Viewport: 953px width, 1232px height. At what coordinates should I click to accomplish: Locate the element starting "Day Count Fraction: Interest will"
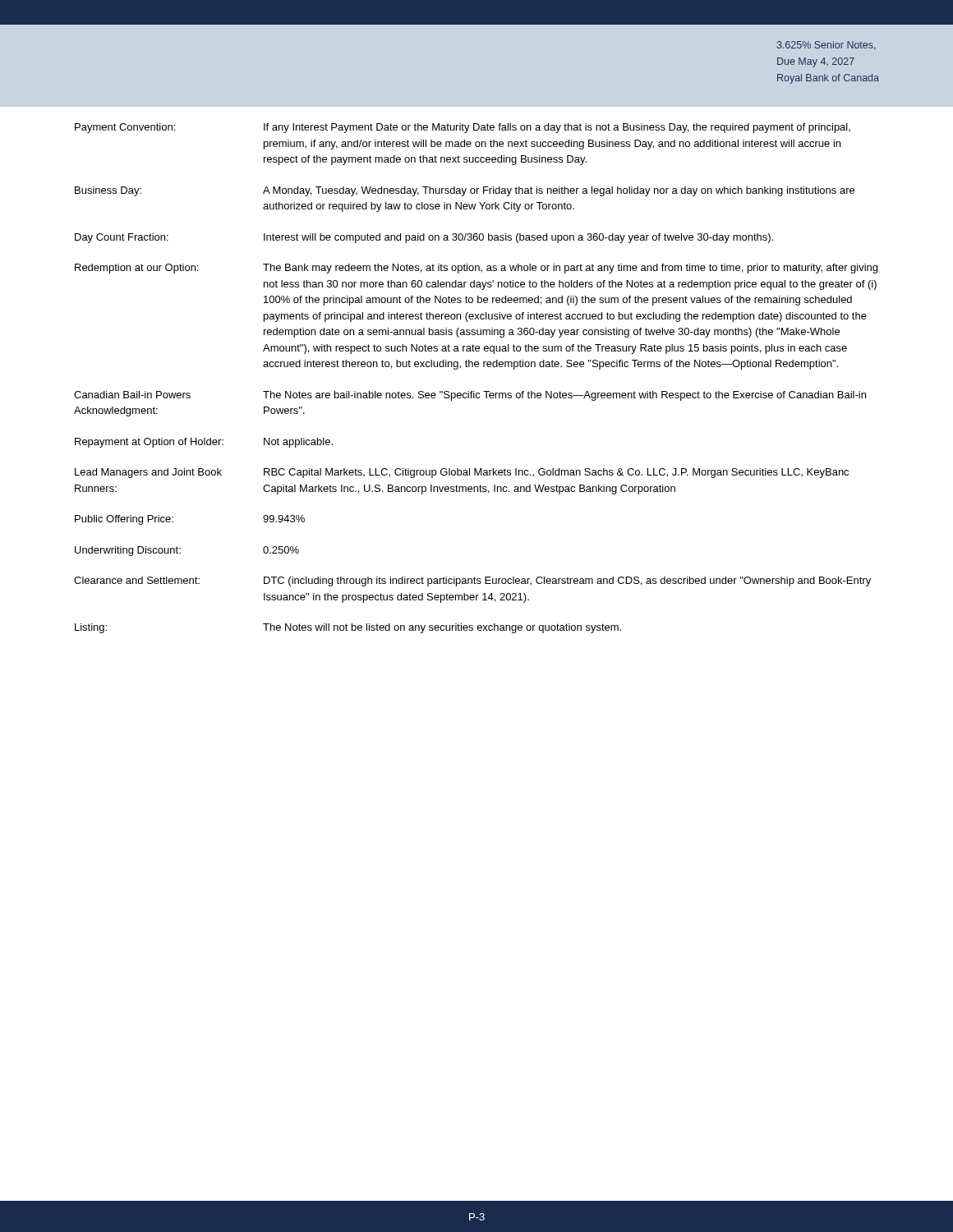pyautogui.click(x=476, y=237)
